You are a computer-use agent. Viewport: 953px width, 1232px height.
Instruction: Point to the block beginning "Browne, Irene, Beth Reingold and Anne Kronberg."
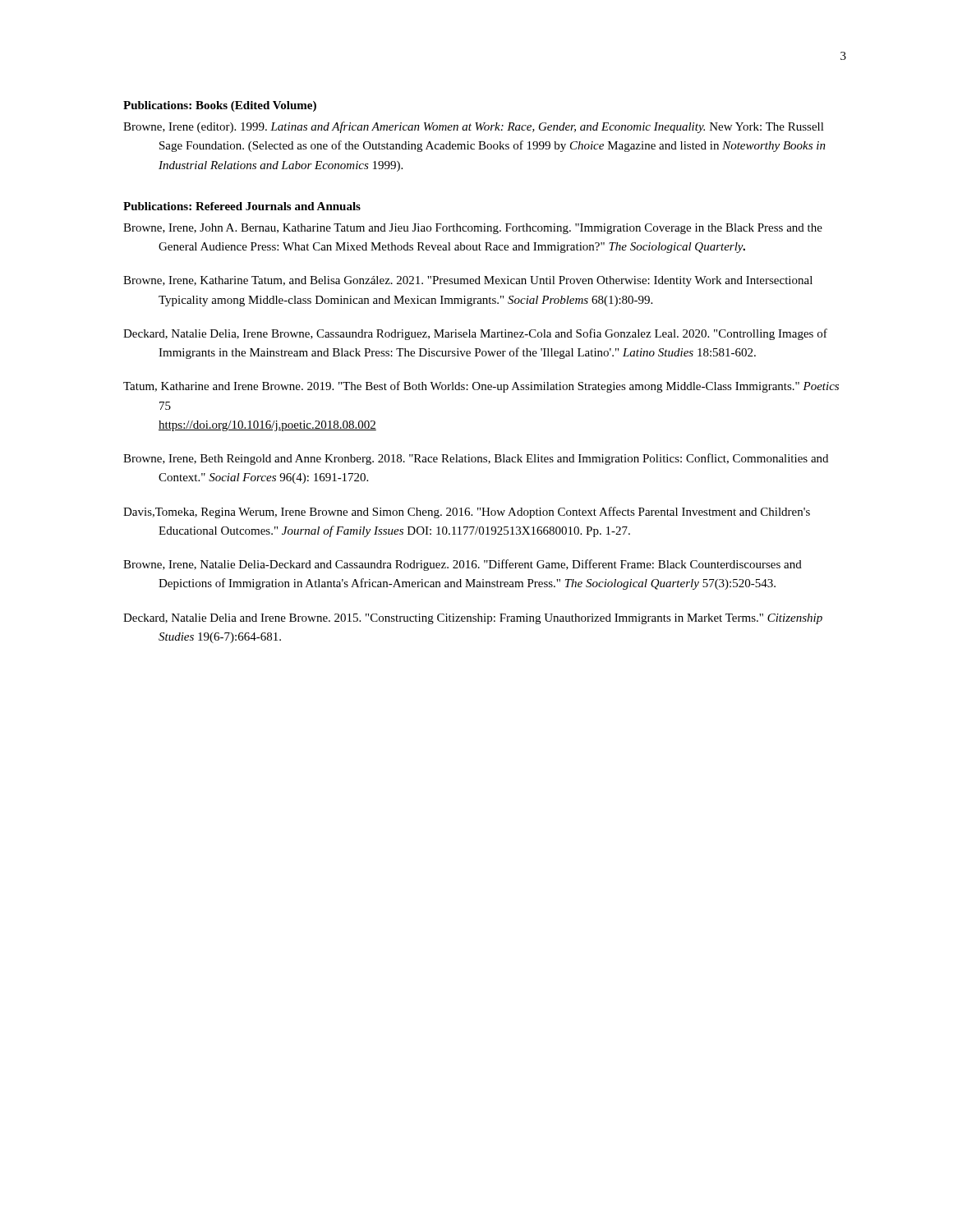pyautogui.click(x=485, y=468)
